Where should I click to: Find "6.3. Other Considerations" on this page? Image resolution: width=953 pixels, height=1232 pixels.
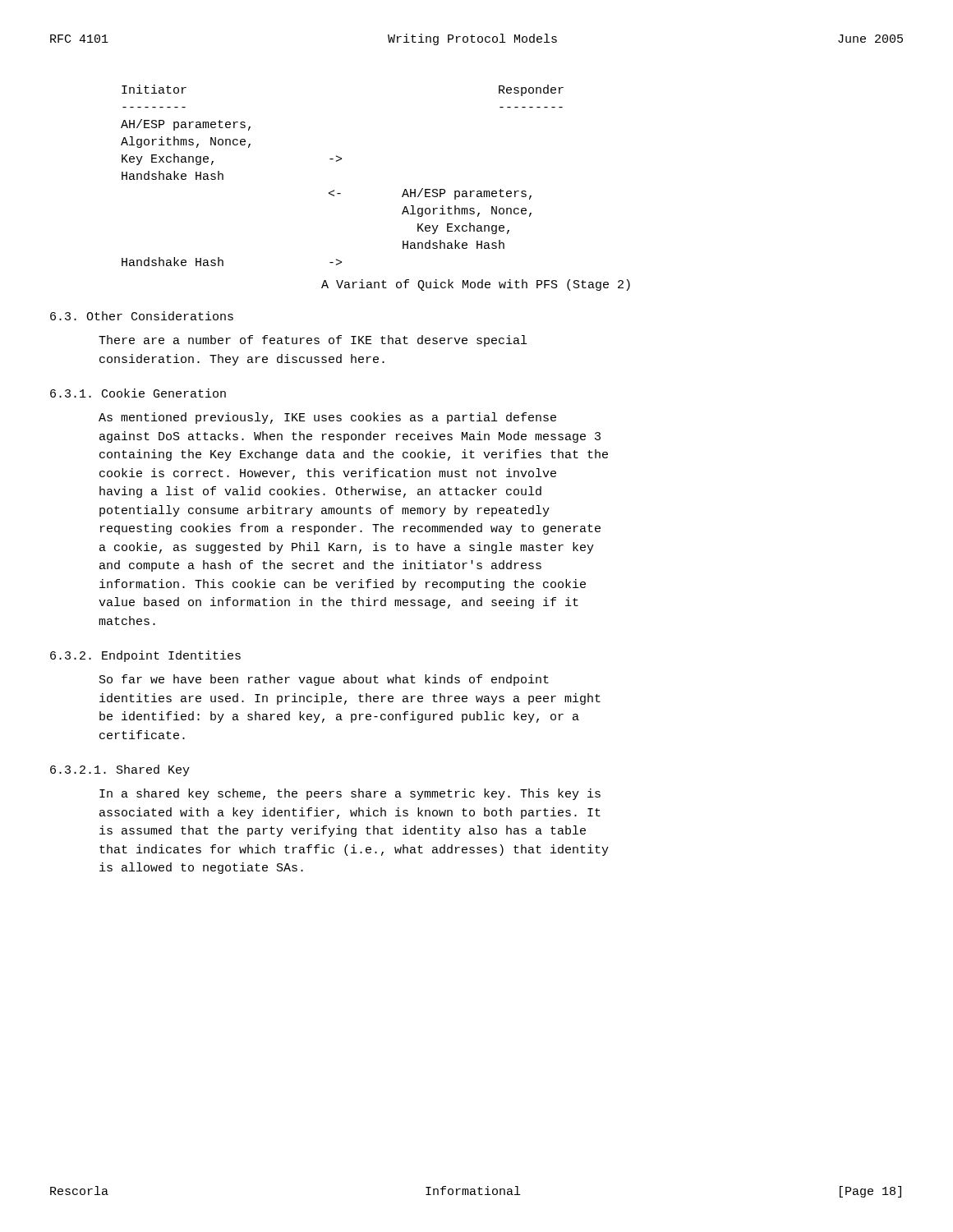(x=142, y=317)
